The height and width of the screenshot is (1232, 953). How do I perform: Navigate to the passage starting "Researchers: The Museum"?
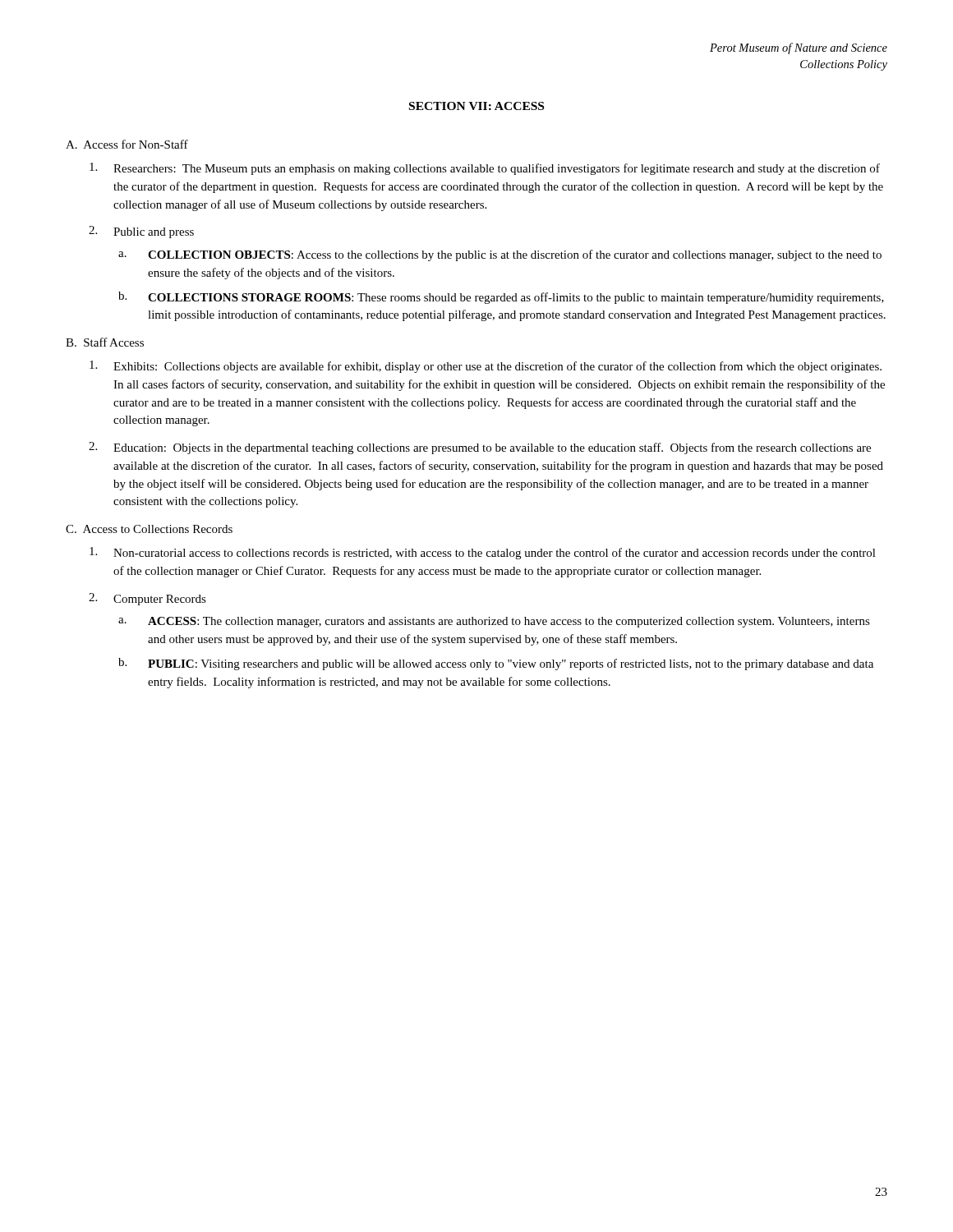pyautogui.click(x=488, y=187)
